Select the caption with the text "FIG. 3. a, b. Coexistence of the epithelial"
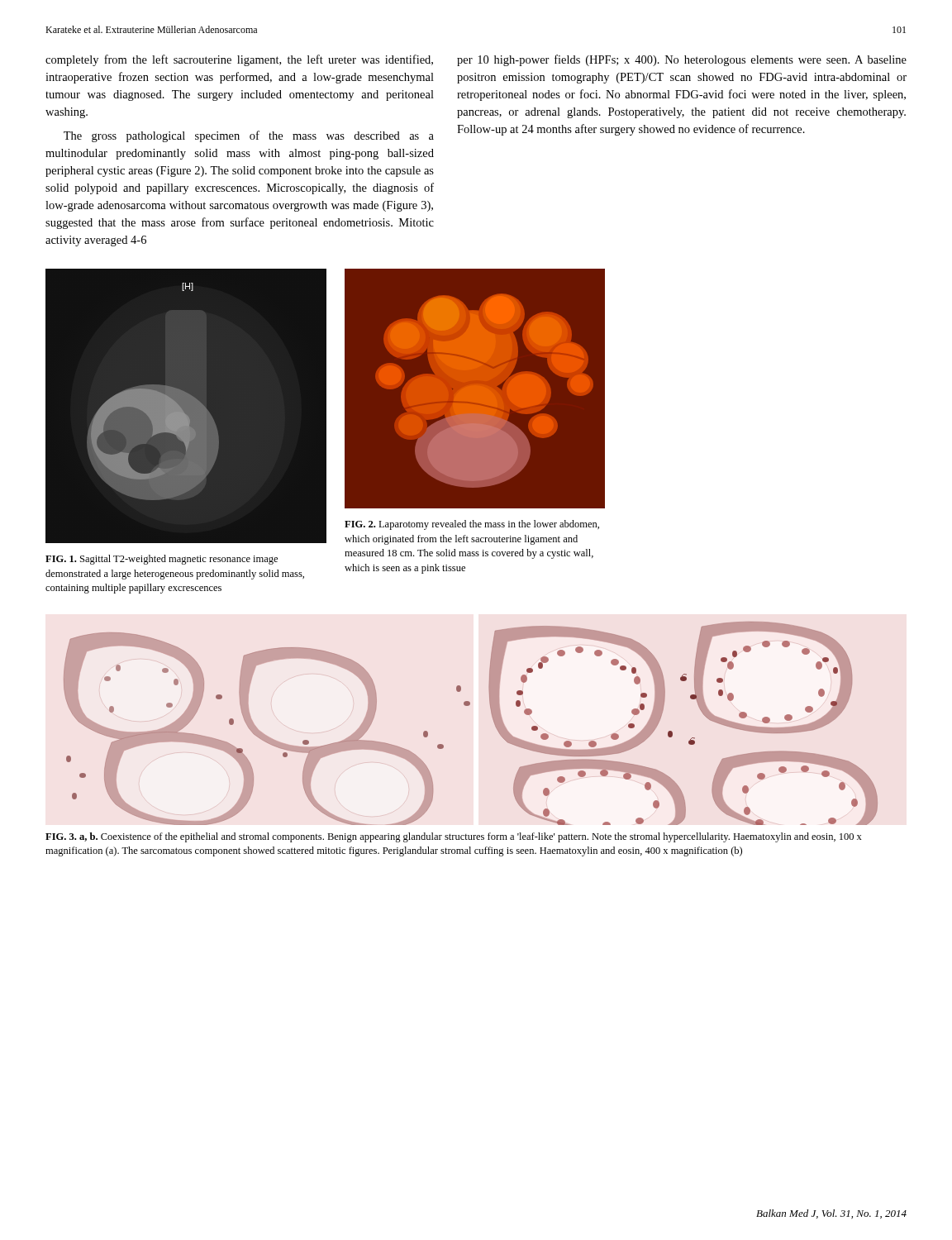The image size is (952, 1240). pyautogui.click(x=454, y=844)
